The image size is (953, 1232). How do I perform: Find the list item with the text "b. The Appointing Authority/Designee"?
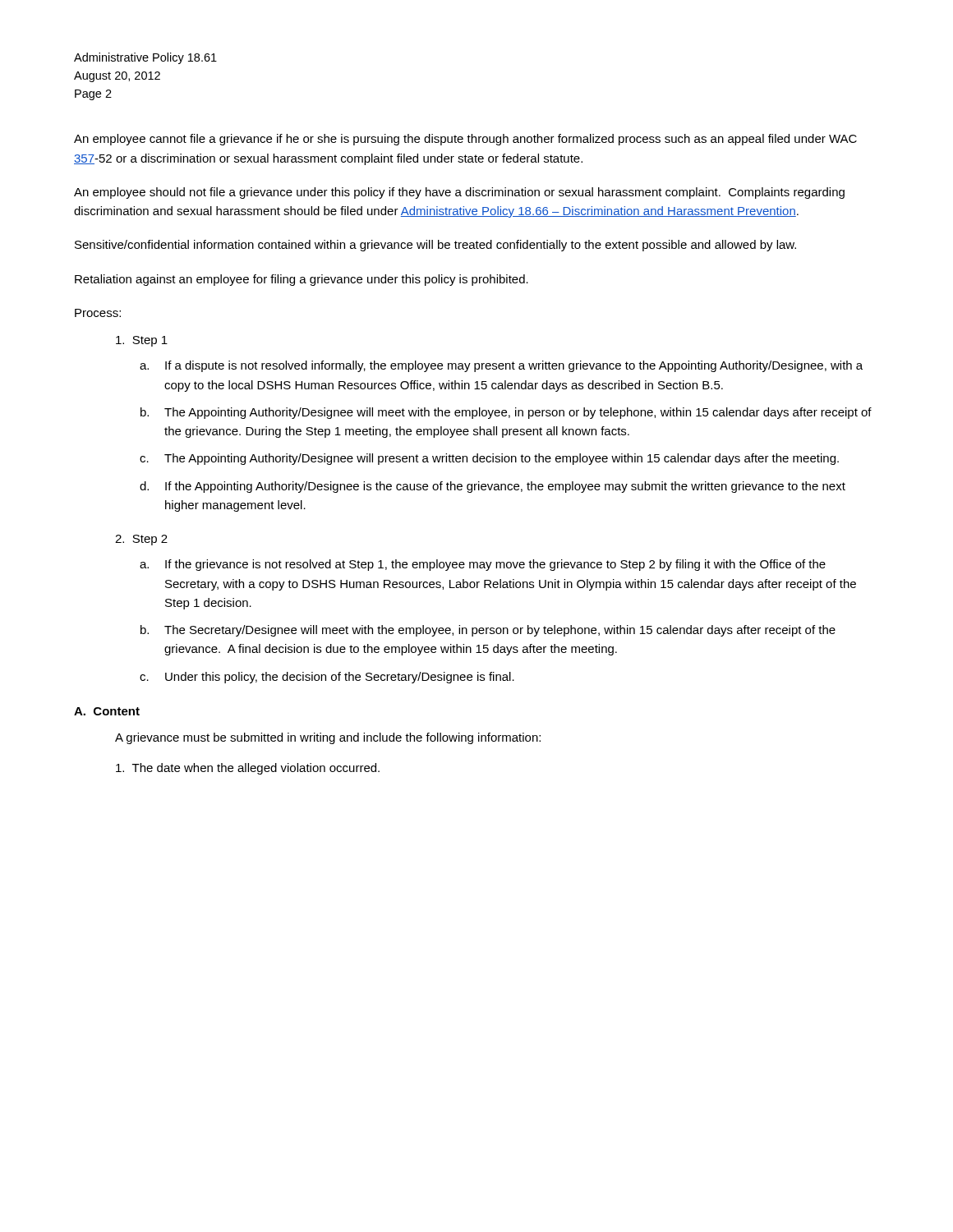(x=518, y=420)
